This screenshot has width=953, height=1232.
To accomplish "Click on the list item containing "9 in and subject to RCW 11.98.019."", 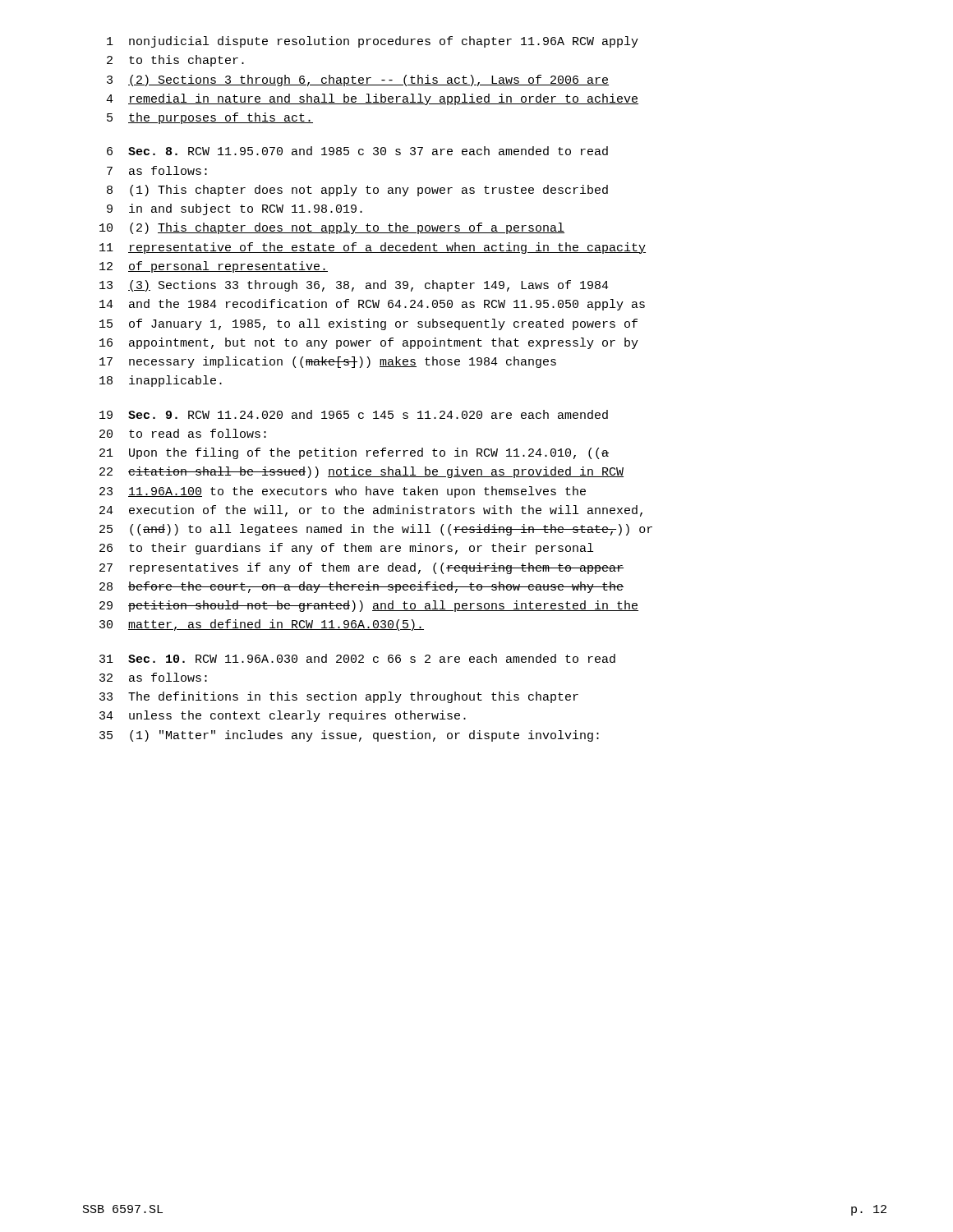I will coord(242,209).
